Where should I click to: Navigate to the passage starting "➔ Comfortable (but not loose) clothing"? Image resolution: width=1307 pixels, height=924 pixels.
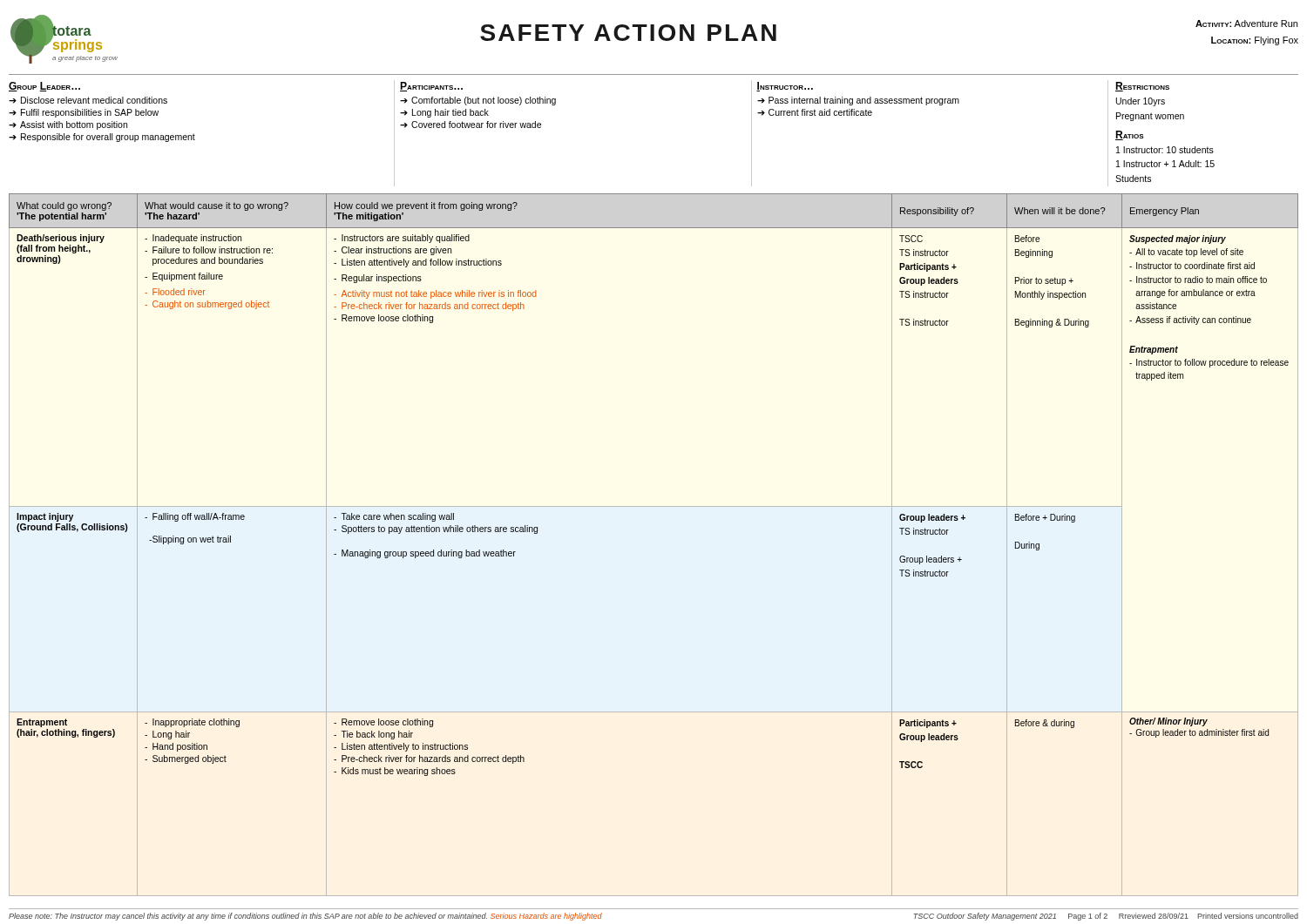pyautogui.click(x=478, y=100)
